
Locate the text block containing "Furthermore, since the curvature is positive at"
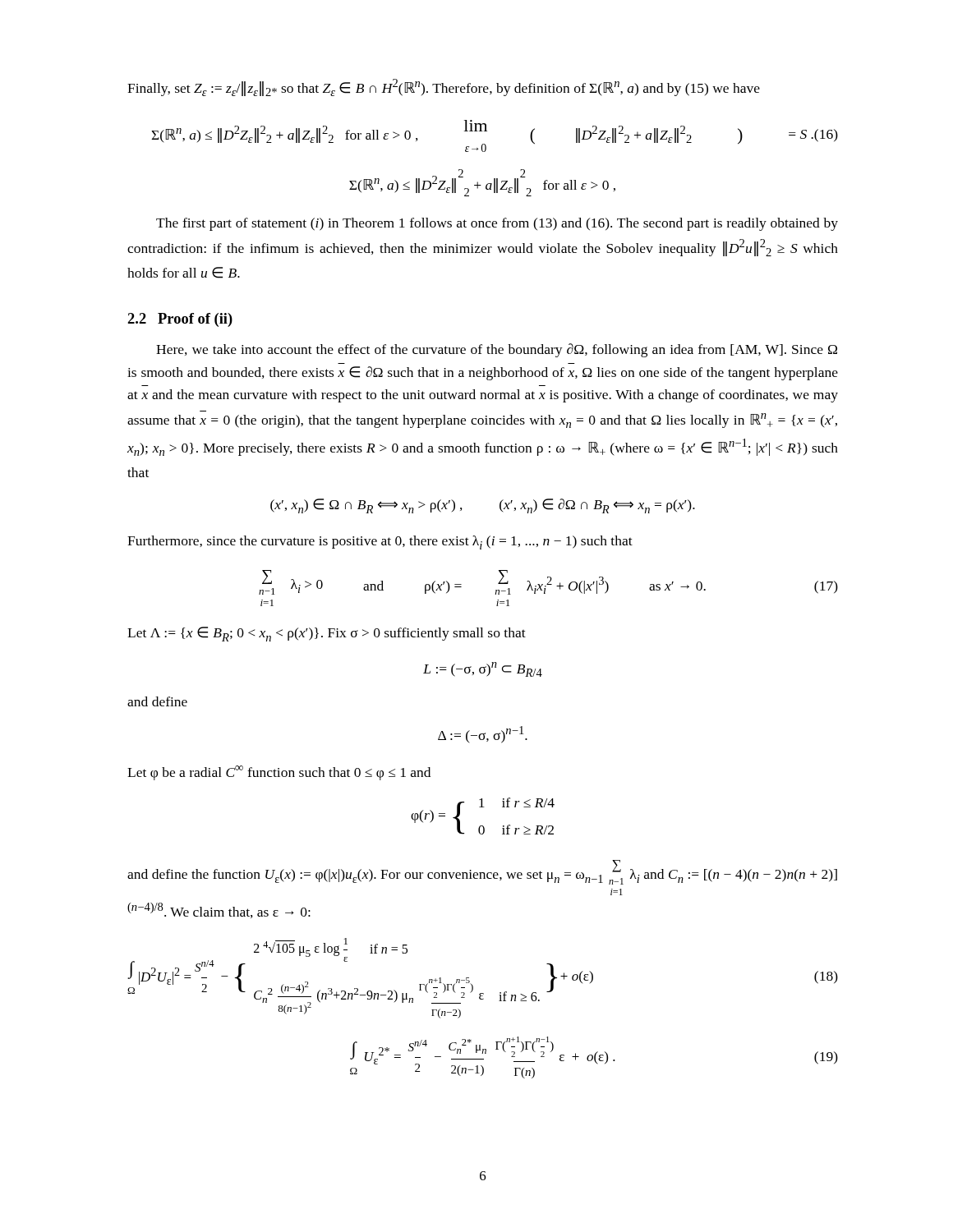(x=483, y=542)
